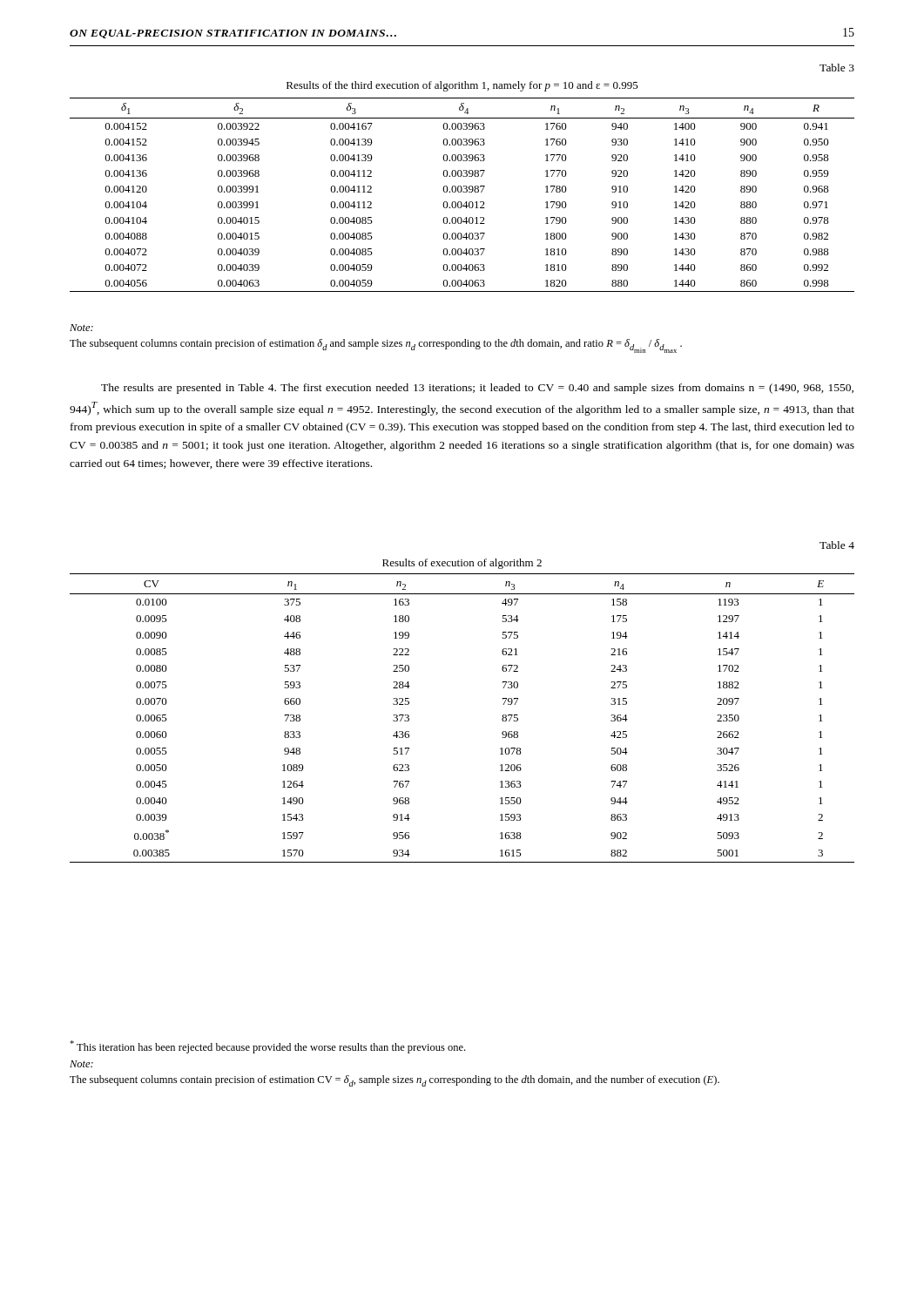The image size is (924, 1307).
Task: Select the caption with the text "Results of execution of"
Action: (x=462, y=562)
